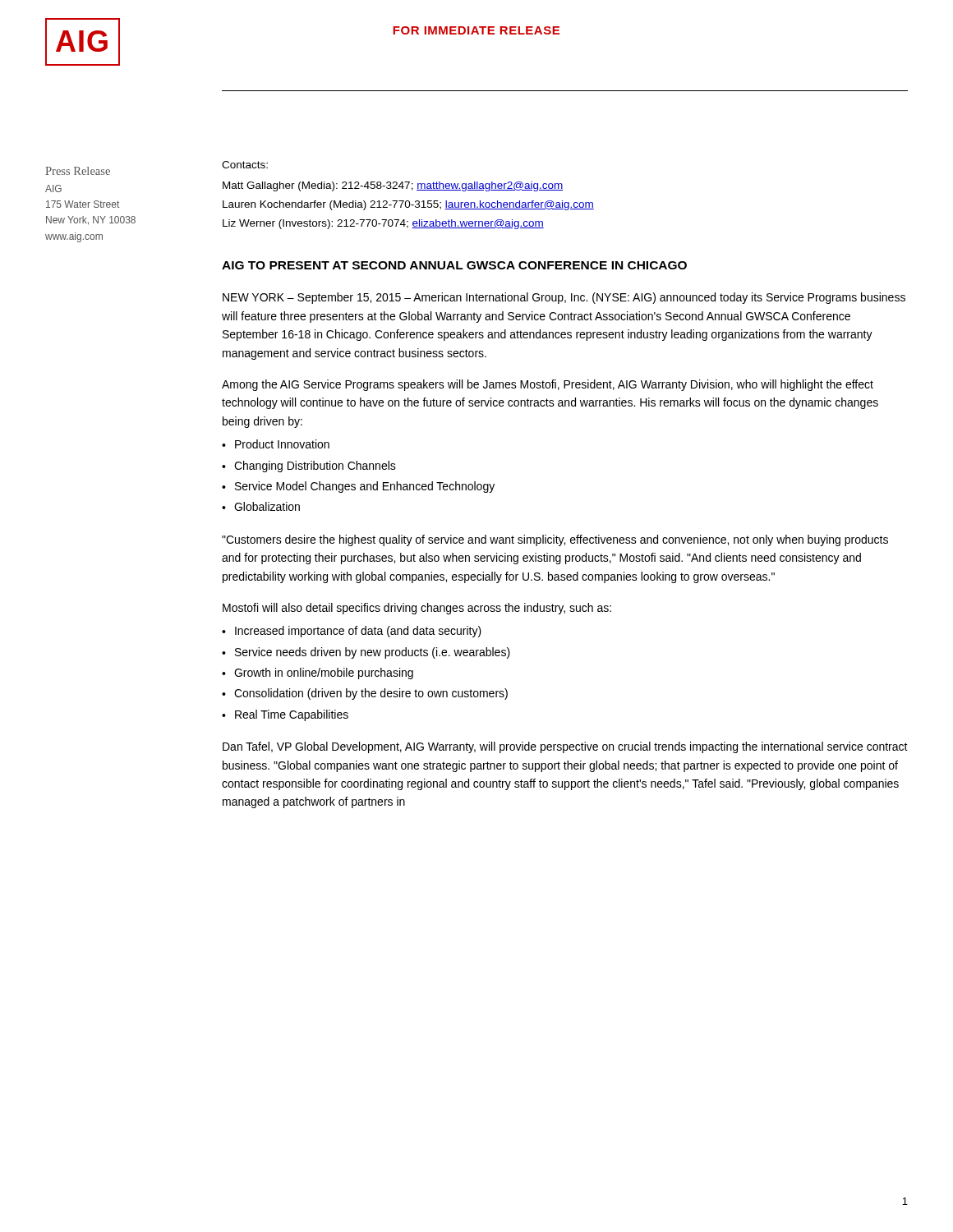Click on the logo

click(83, 42)
